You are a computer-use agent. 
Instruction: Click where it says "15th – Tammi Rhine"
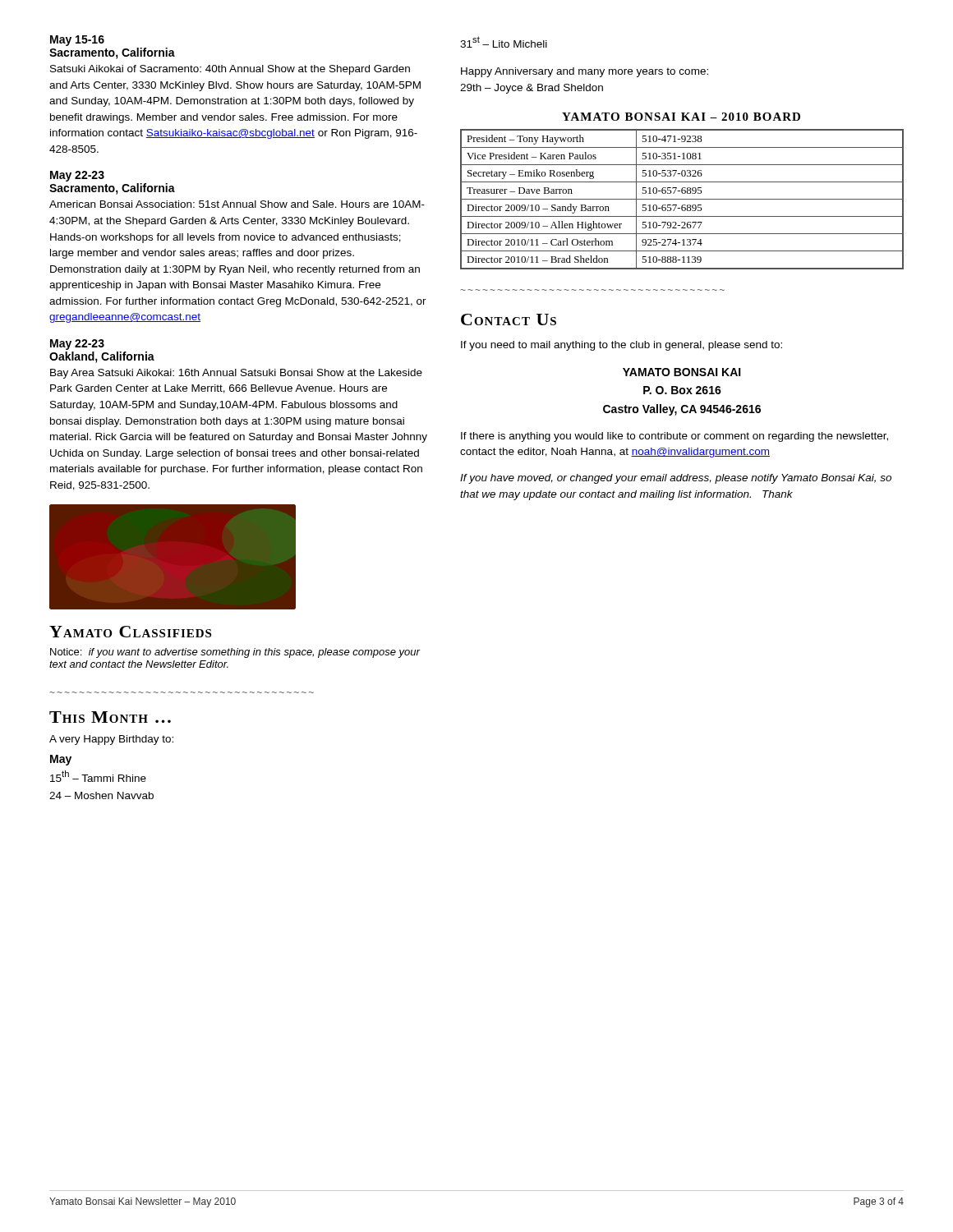(x=98, y=776)
